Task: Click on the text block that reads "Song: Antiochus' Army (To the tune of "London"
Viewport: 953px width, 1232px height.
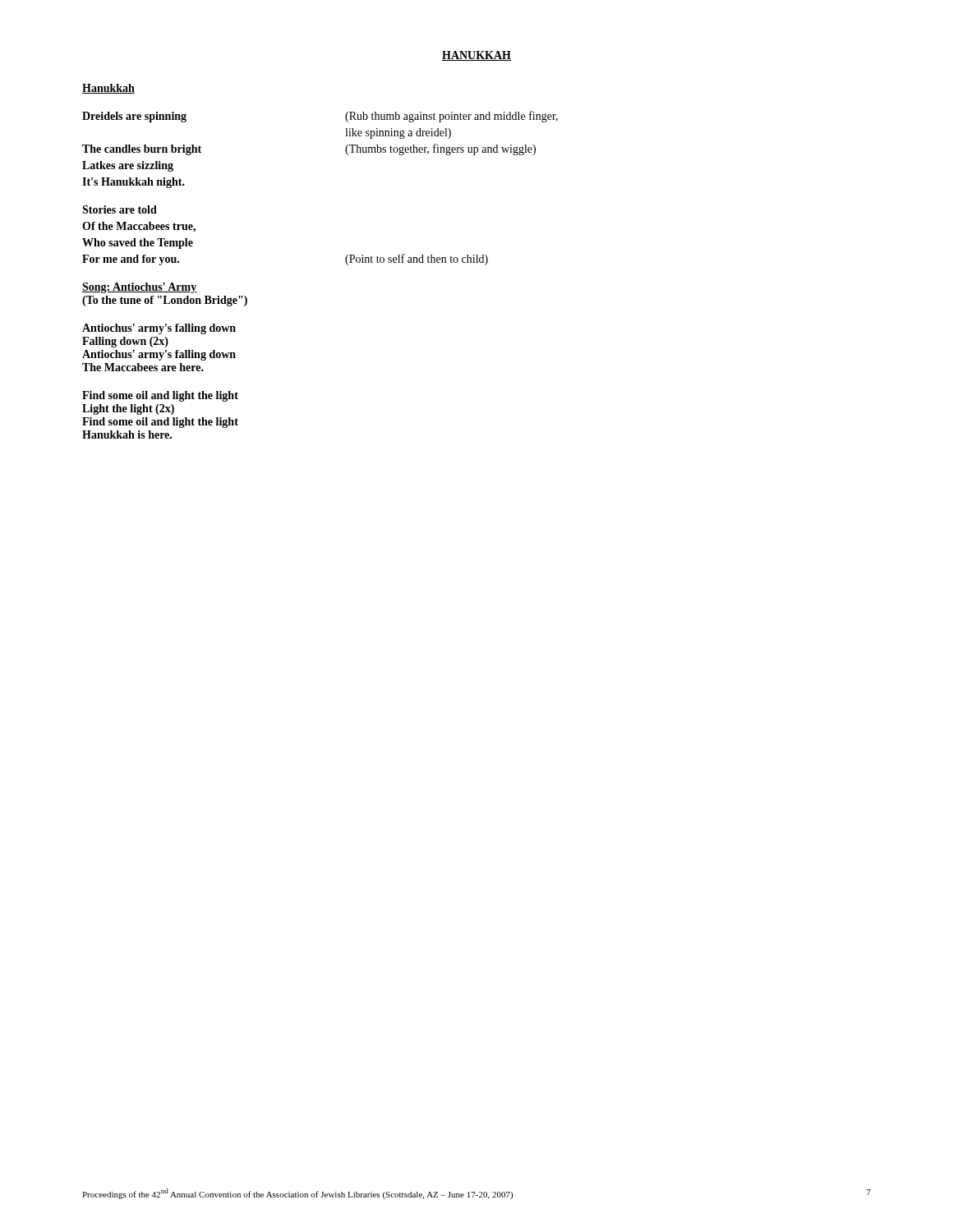Action: 140,288
